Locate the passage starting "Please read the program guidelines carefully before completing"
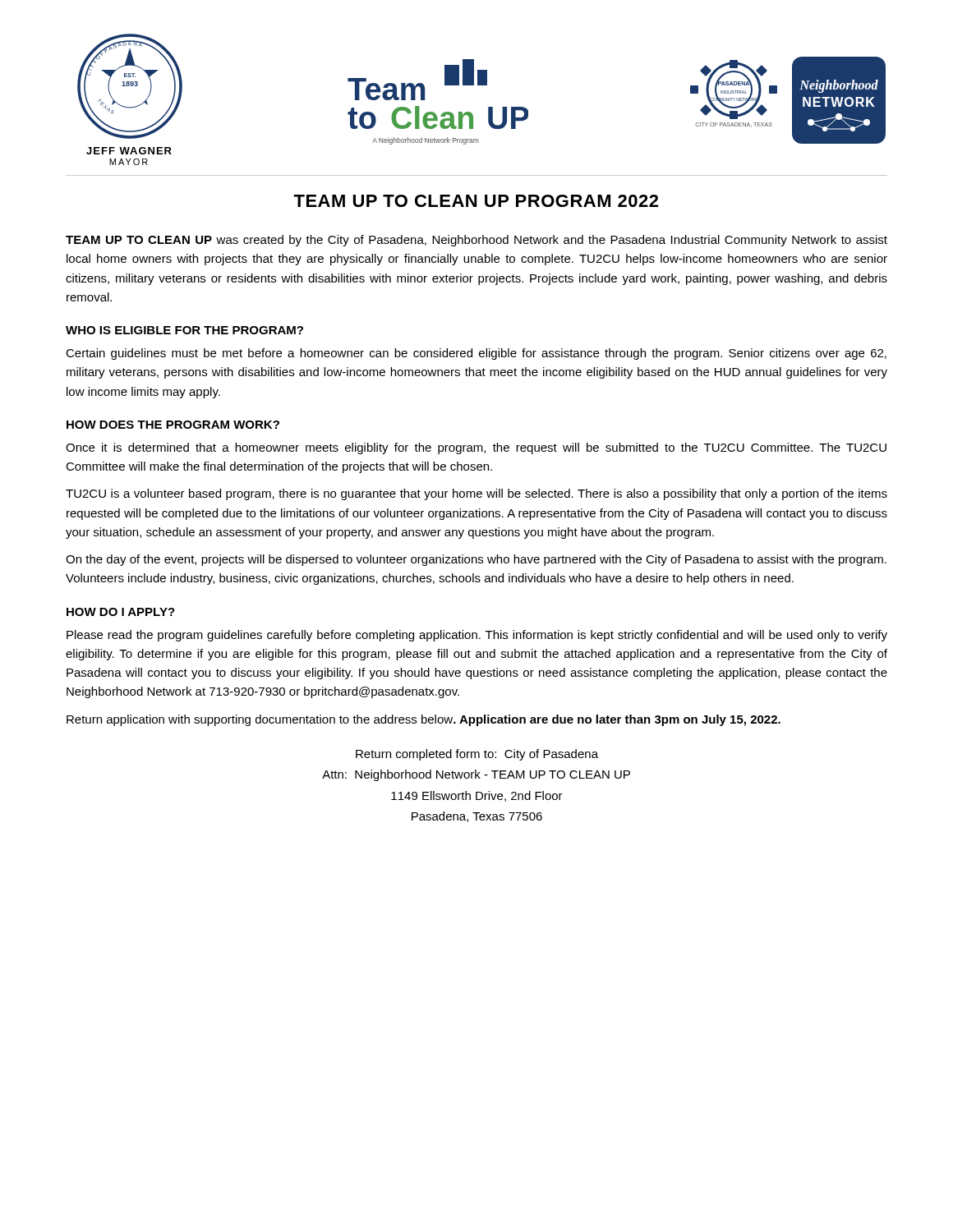The image size is (953, 1232). coord(476,663)
